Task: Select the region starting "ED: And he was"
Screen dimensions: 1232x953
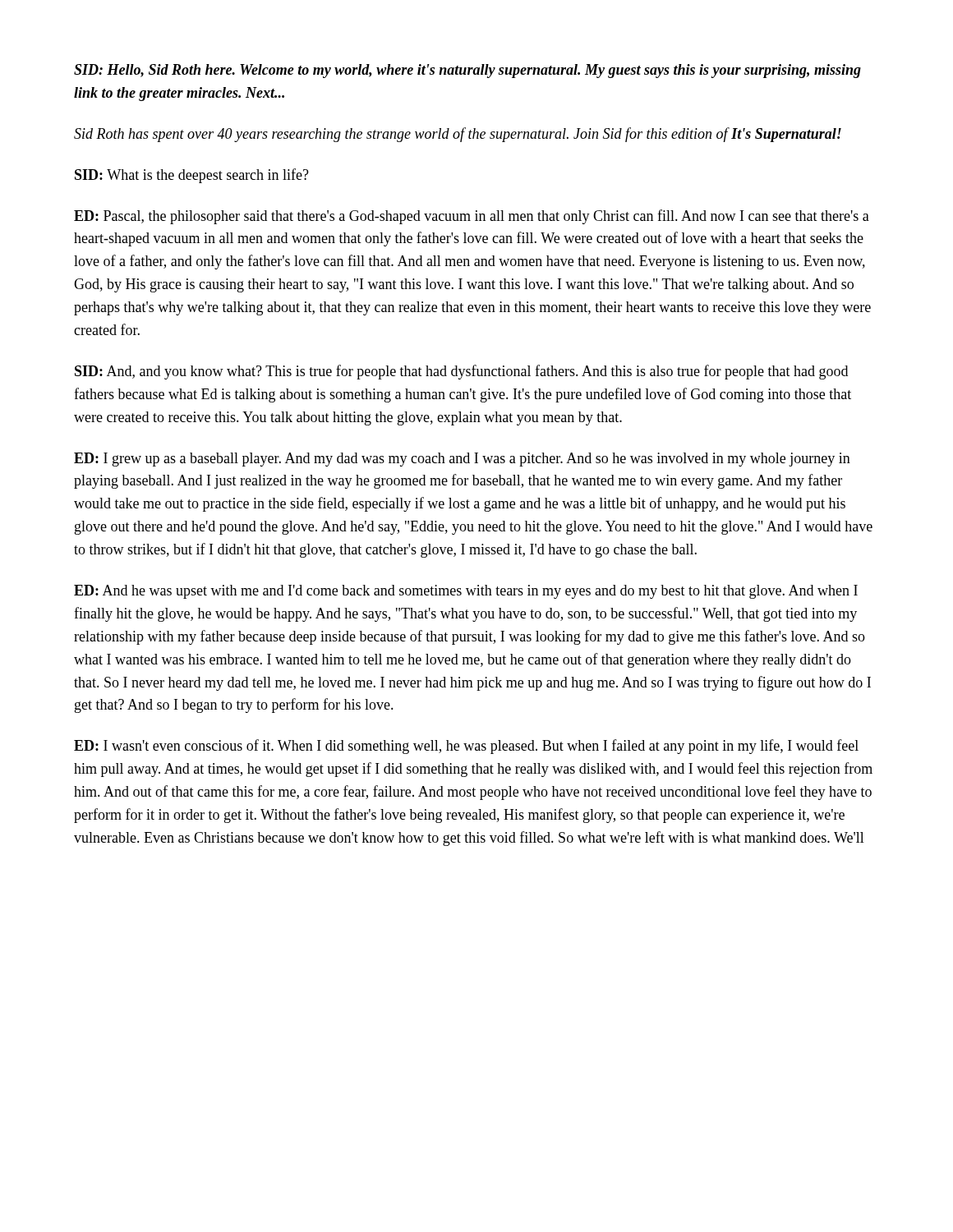Action: pyautogui.click(x=473, y=648)
